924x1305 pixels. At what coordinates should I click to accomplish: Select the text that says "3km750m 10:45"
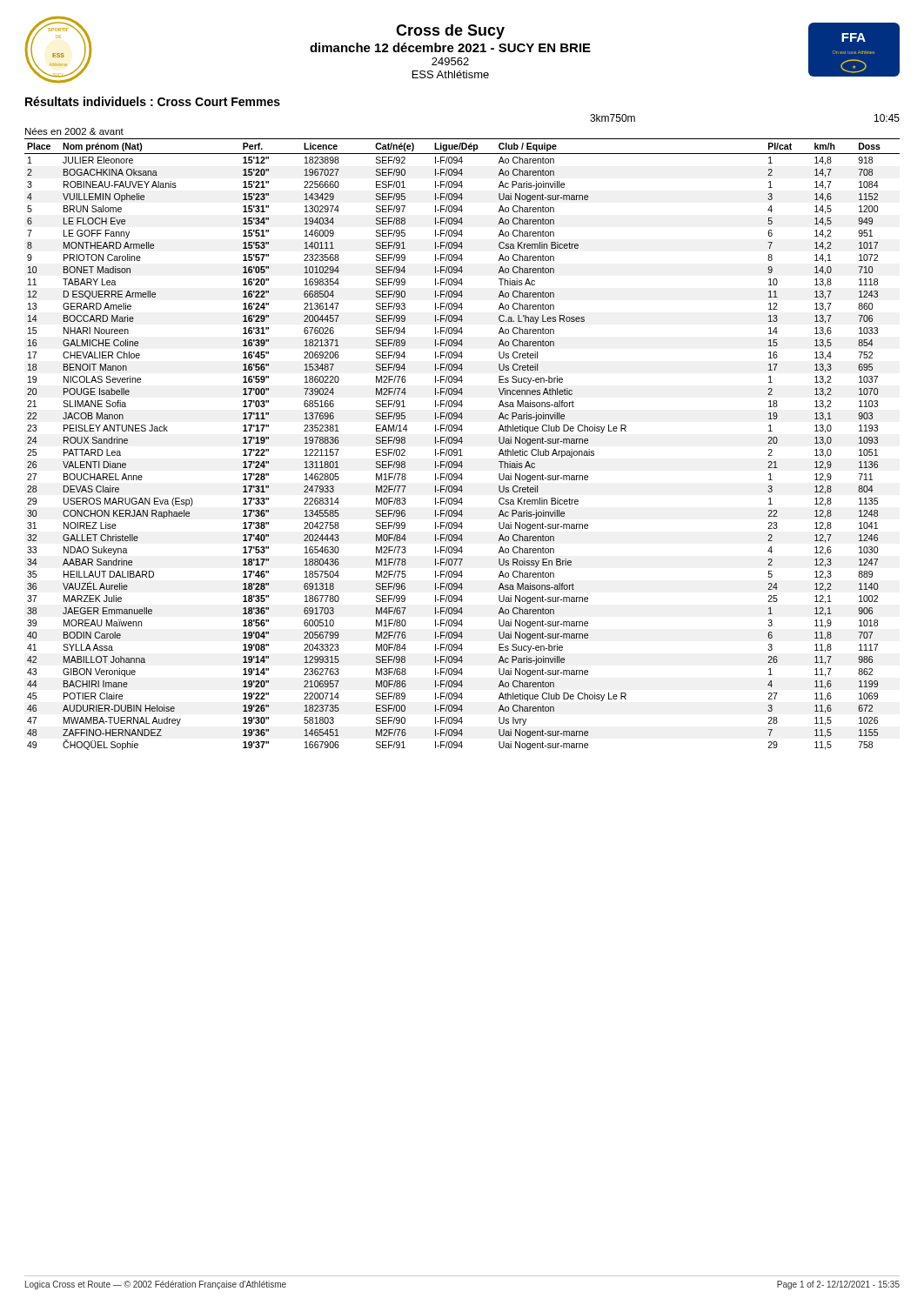612,118
